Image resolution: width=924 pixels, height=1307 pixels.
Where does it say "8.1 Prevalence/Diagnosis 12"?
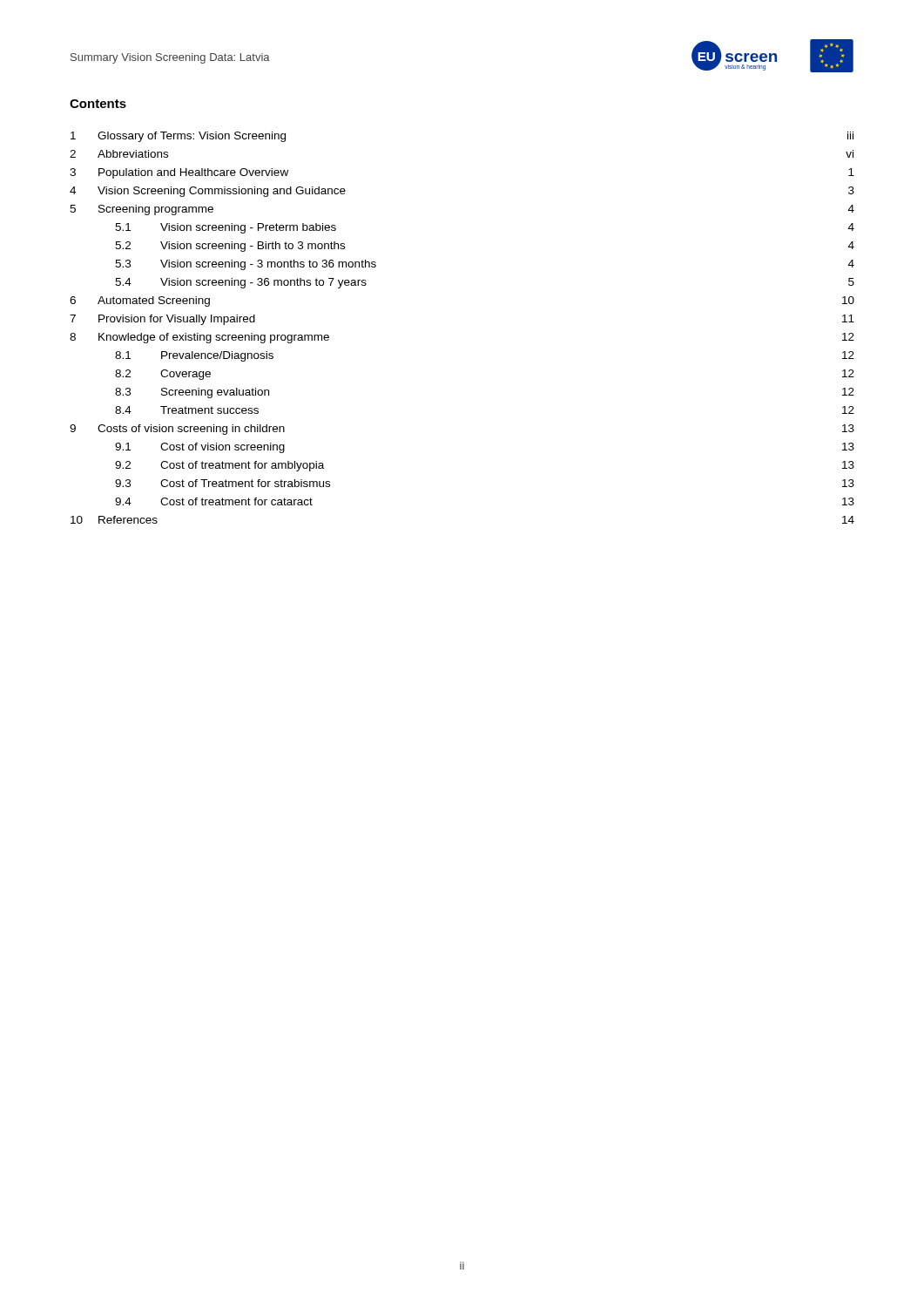tap(215, 356)
